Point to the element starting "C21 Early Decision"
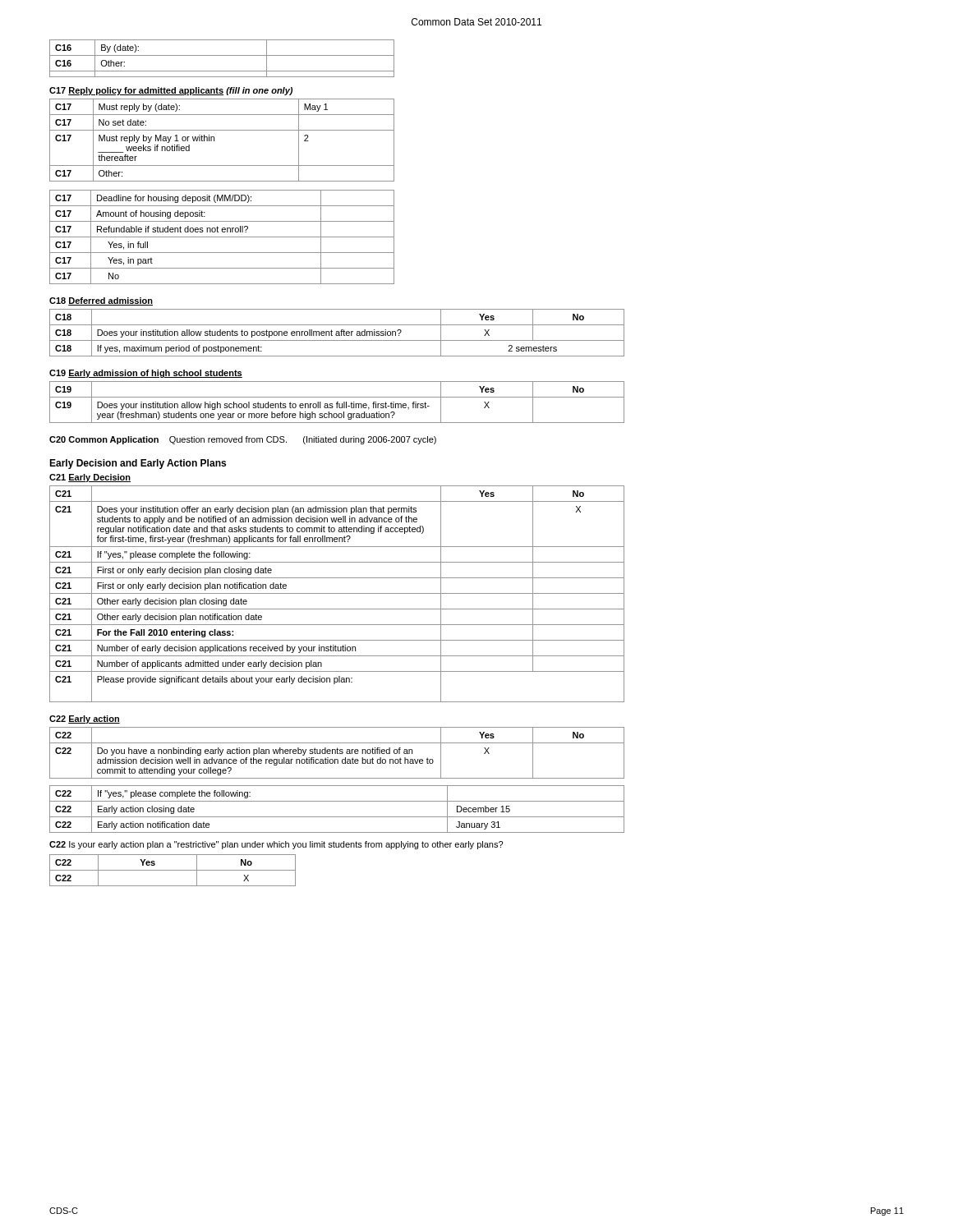Screen dimensions: 1232x953 tap(90, 477)
